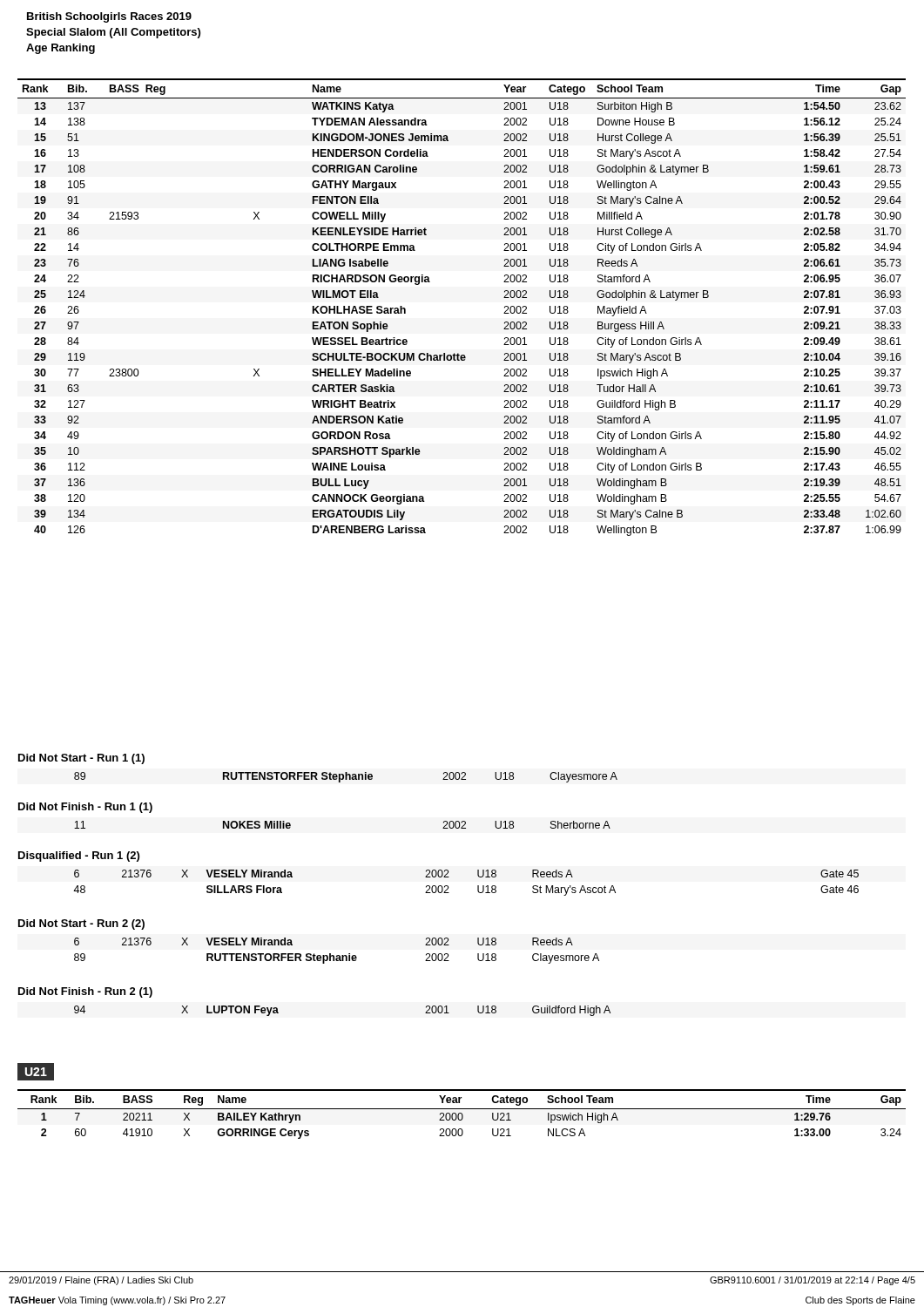Select the table that reads "LUPTON Feya"
Image resolution: width=924 pixels, height=1307 pixels.
click(x=462, y=1010)
